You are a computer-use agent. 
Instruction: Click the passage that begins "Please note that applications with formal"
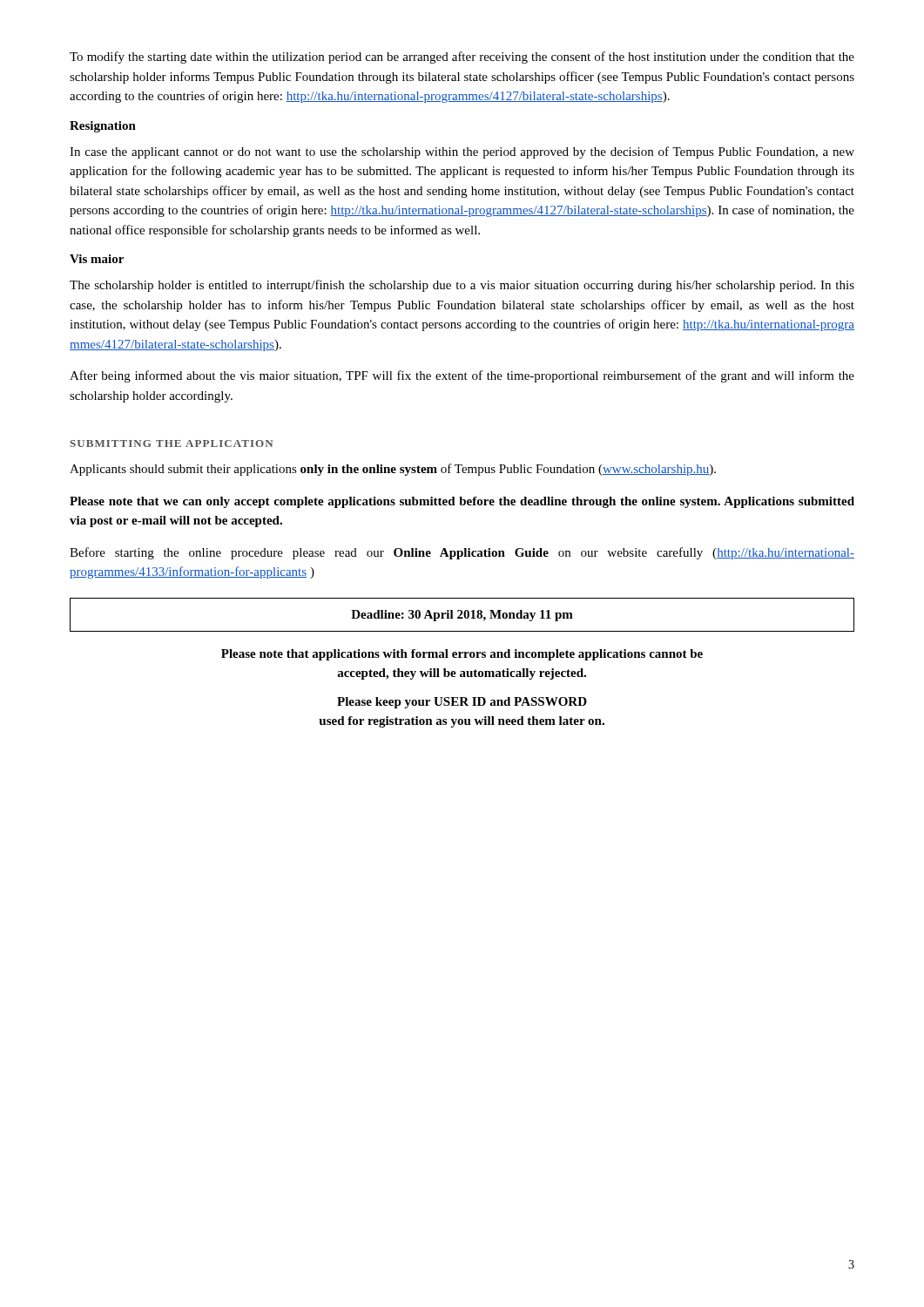[462, 663]
